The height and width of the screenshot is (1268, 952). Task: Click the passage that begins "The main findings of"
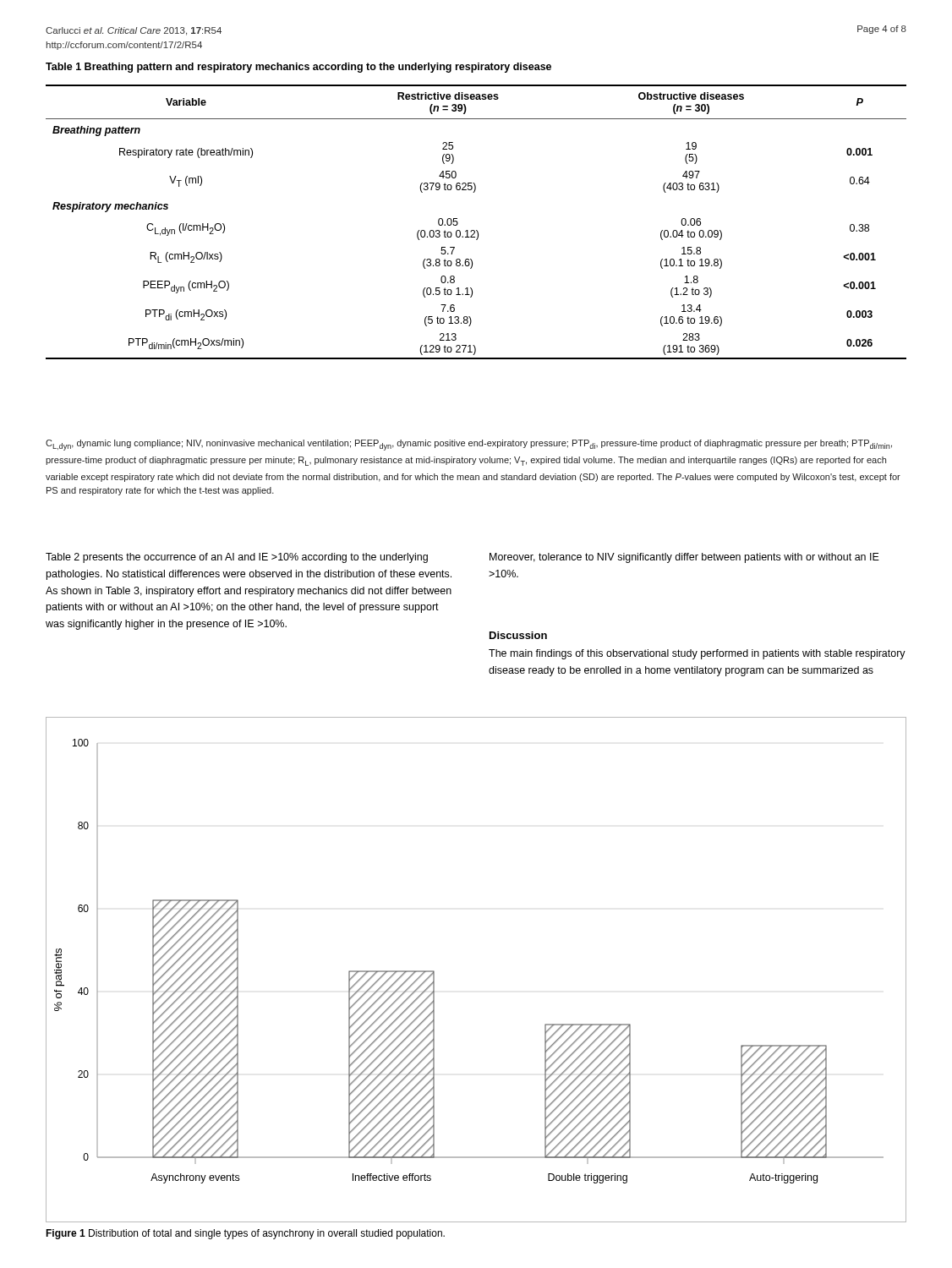coord(697,662)
